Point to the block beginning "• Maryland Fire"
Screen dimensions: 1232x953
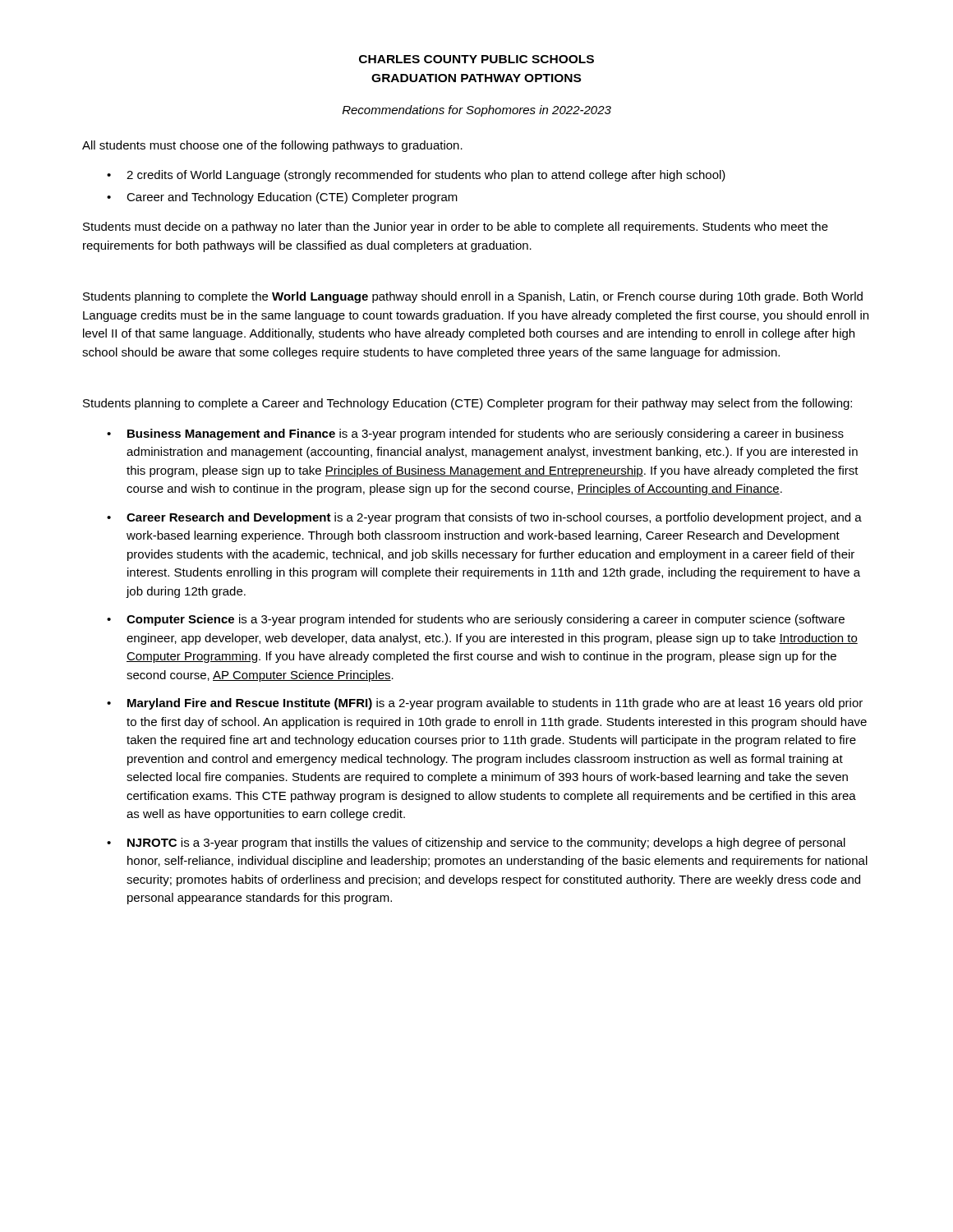(489, 759)
